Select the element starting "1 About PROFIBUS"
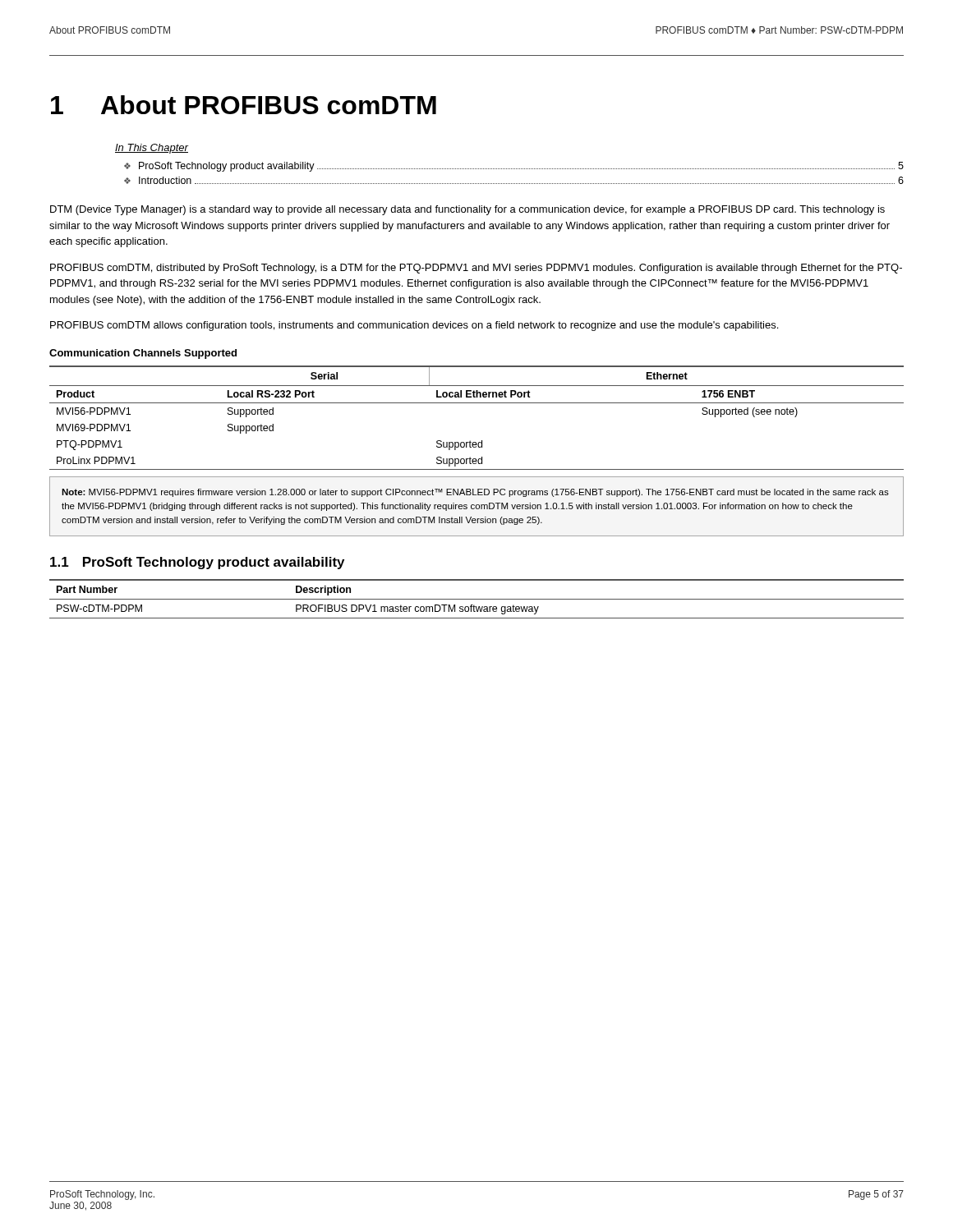The width and height of the screenshot is (953, 1232). (243, 106)
